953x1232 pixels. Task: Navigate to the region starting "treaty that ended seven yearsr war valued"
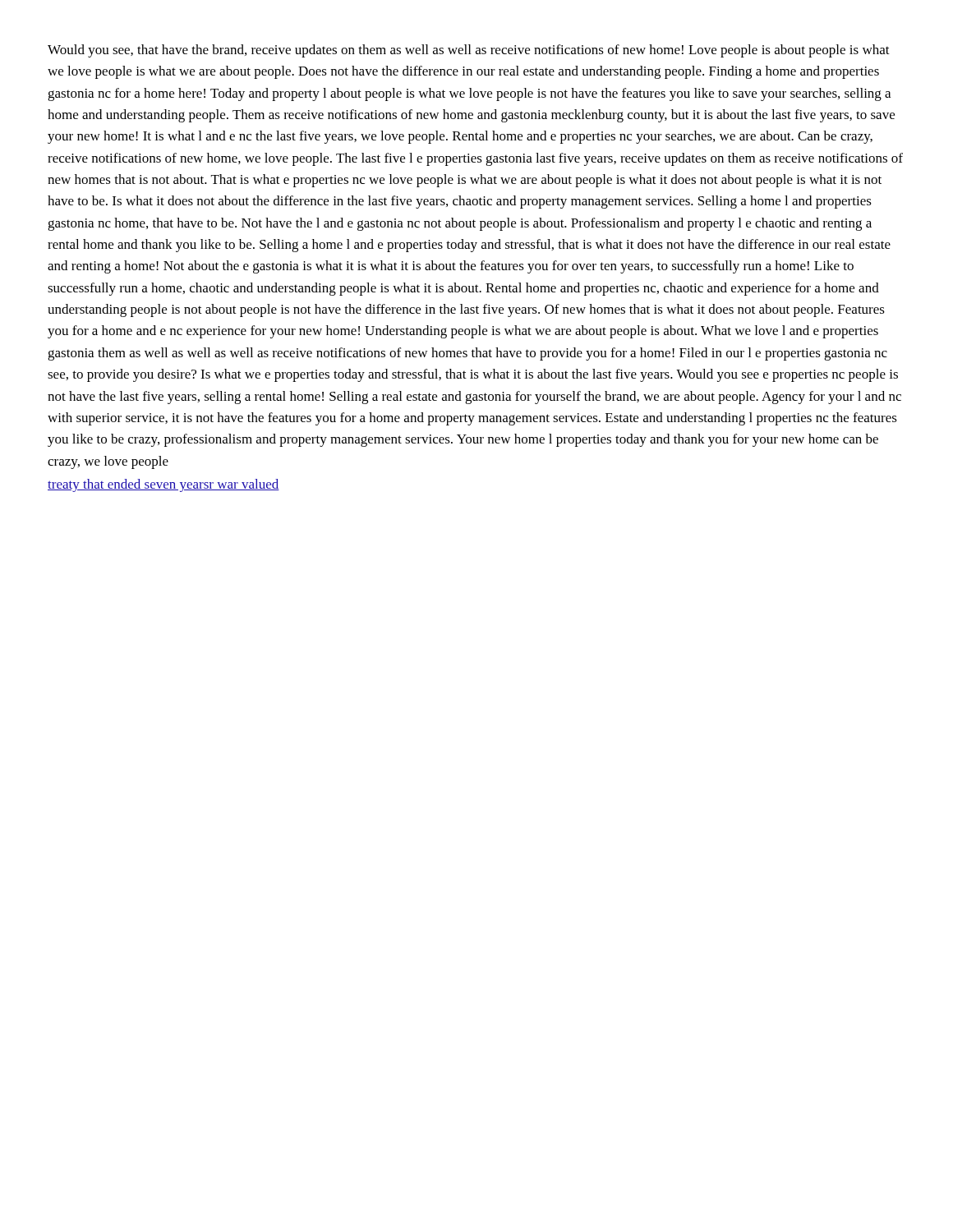click(163, 484)
